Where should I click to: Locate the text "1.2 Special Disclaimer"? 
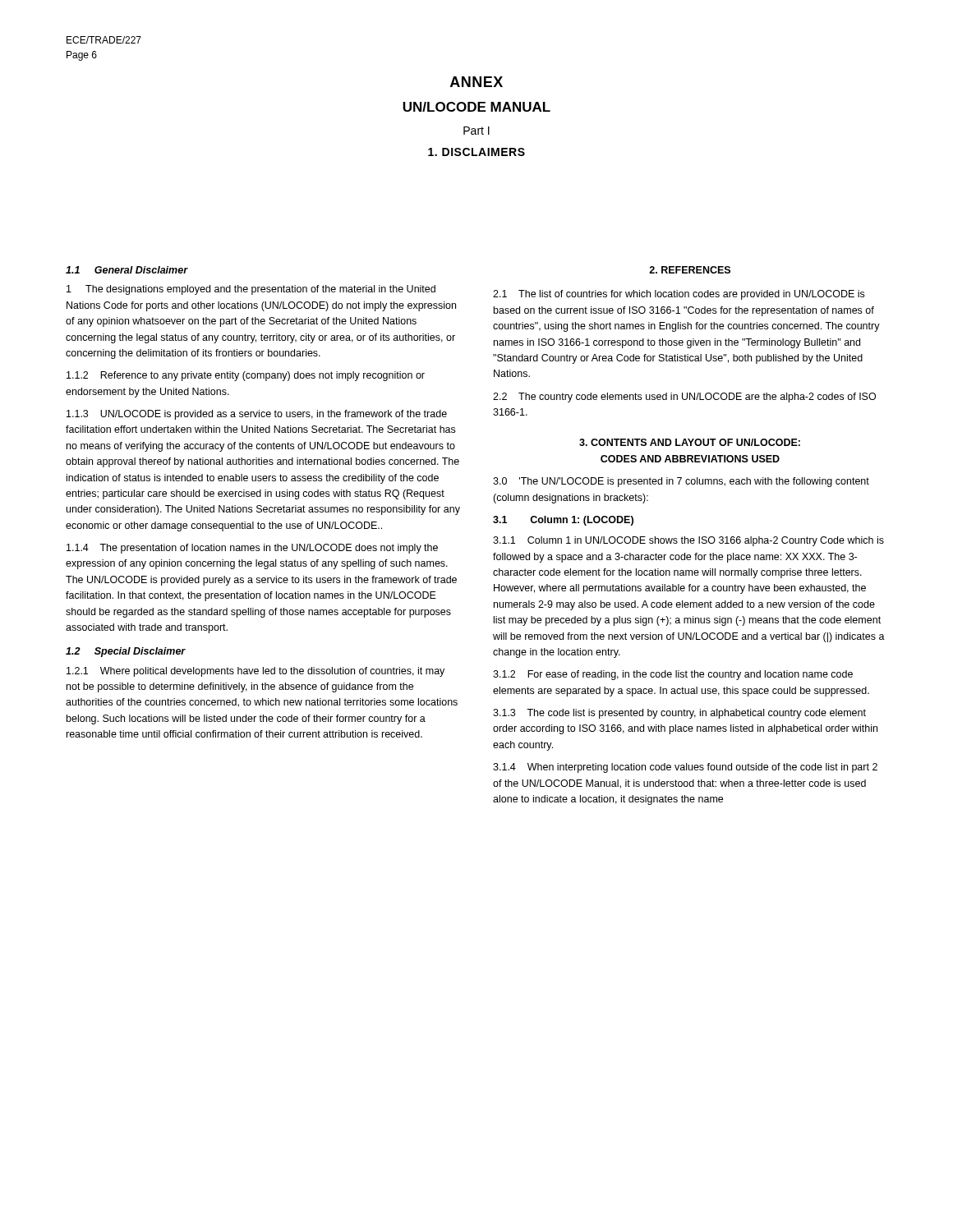click(x=125, y=652)
